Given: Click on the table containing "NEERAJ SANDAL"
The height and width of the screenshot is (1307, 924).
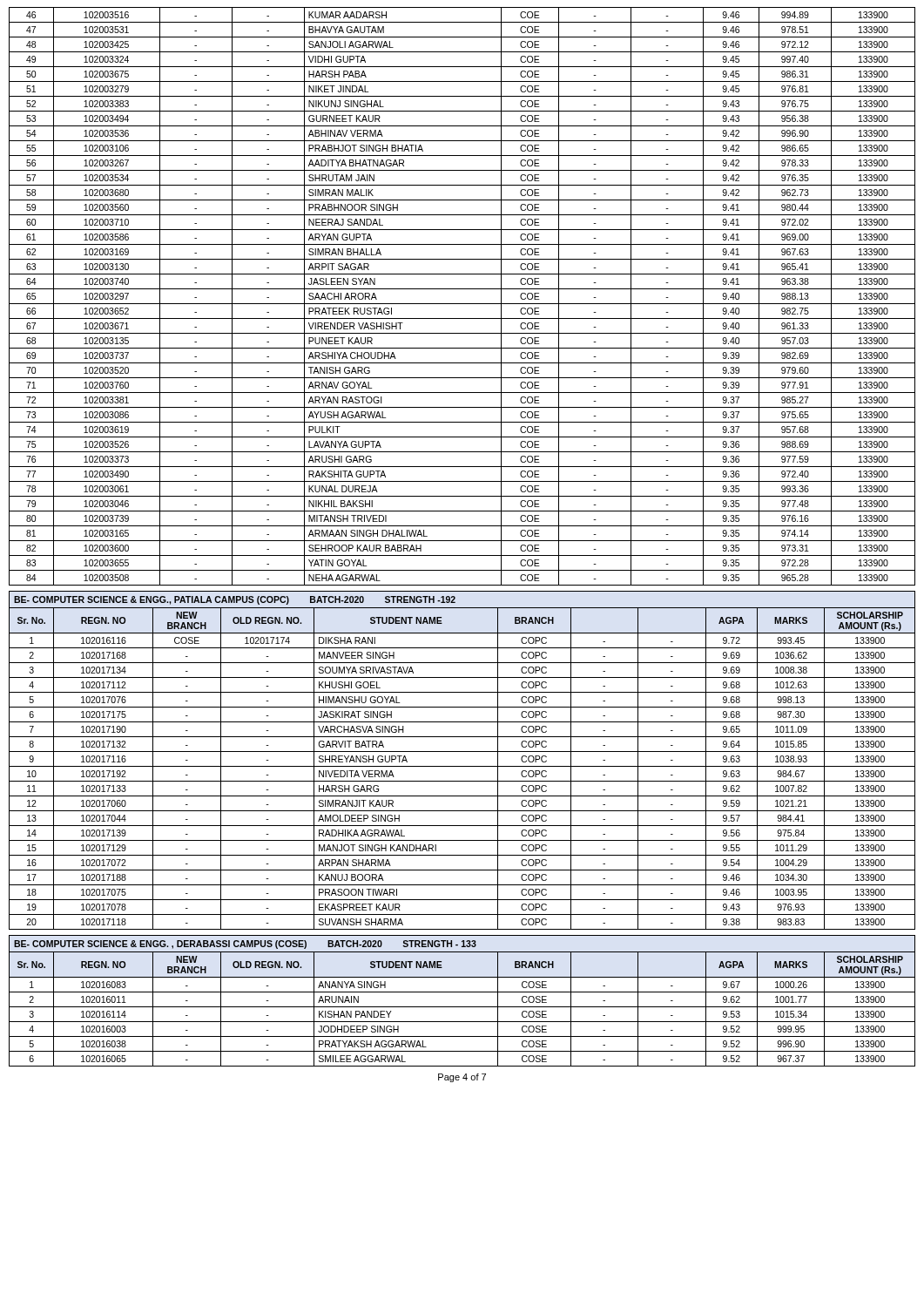Looking at the screenshot, I should coord(462,296).
